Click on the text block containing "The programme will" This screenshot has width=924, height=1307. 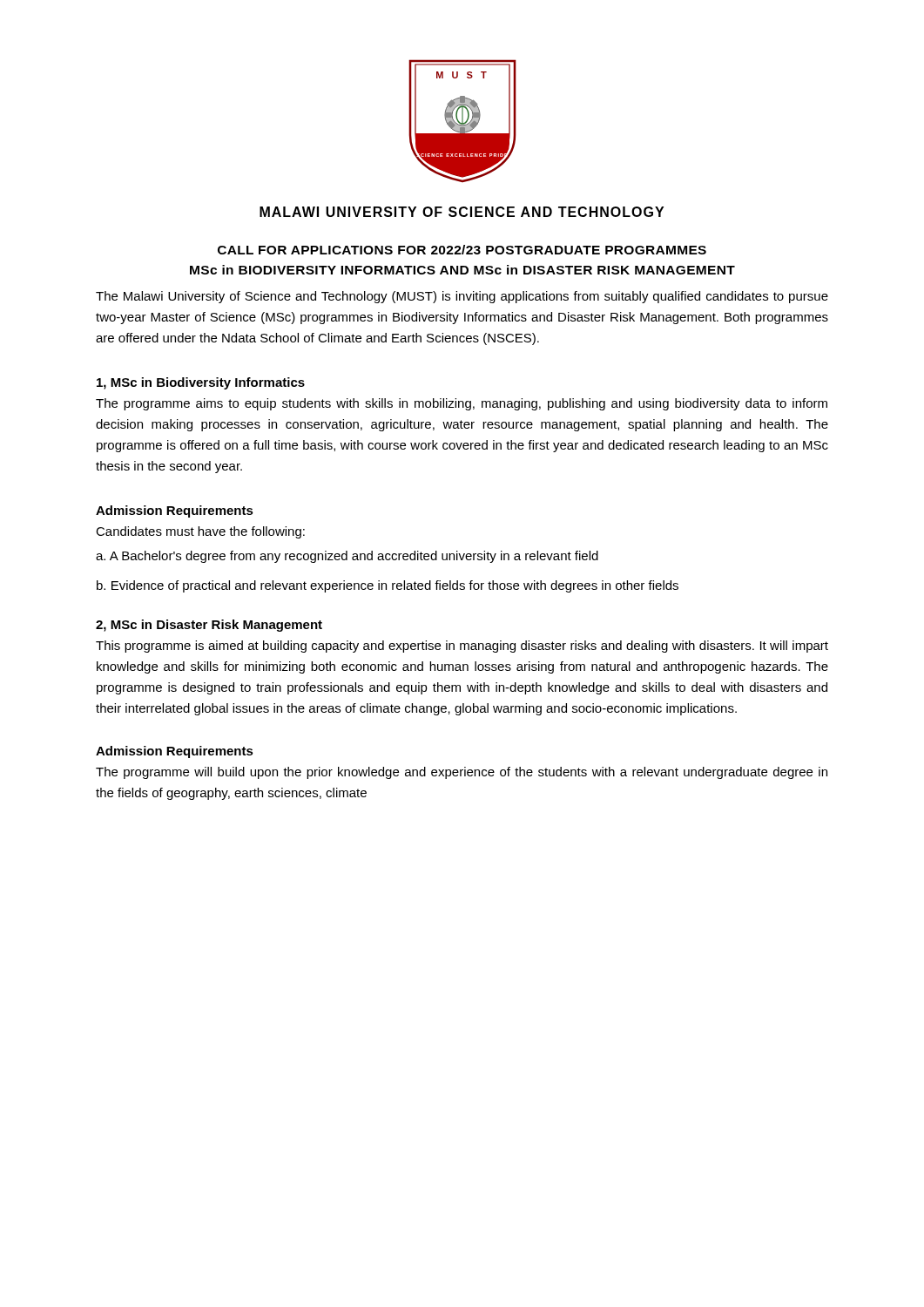[x=462, y=782]
